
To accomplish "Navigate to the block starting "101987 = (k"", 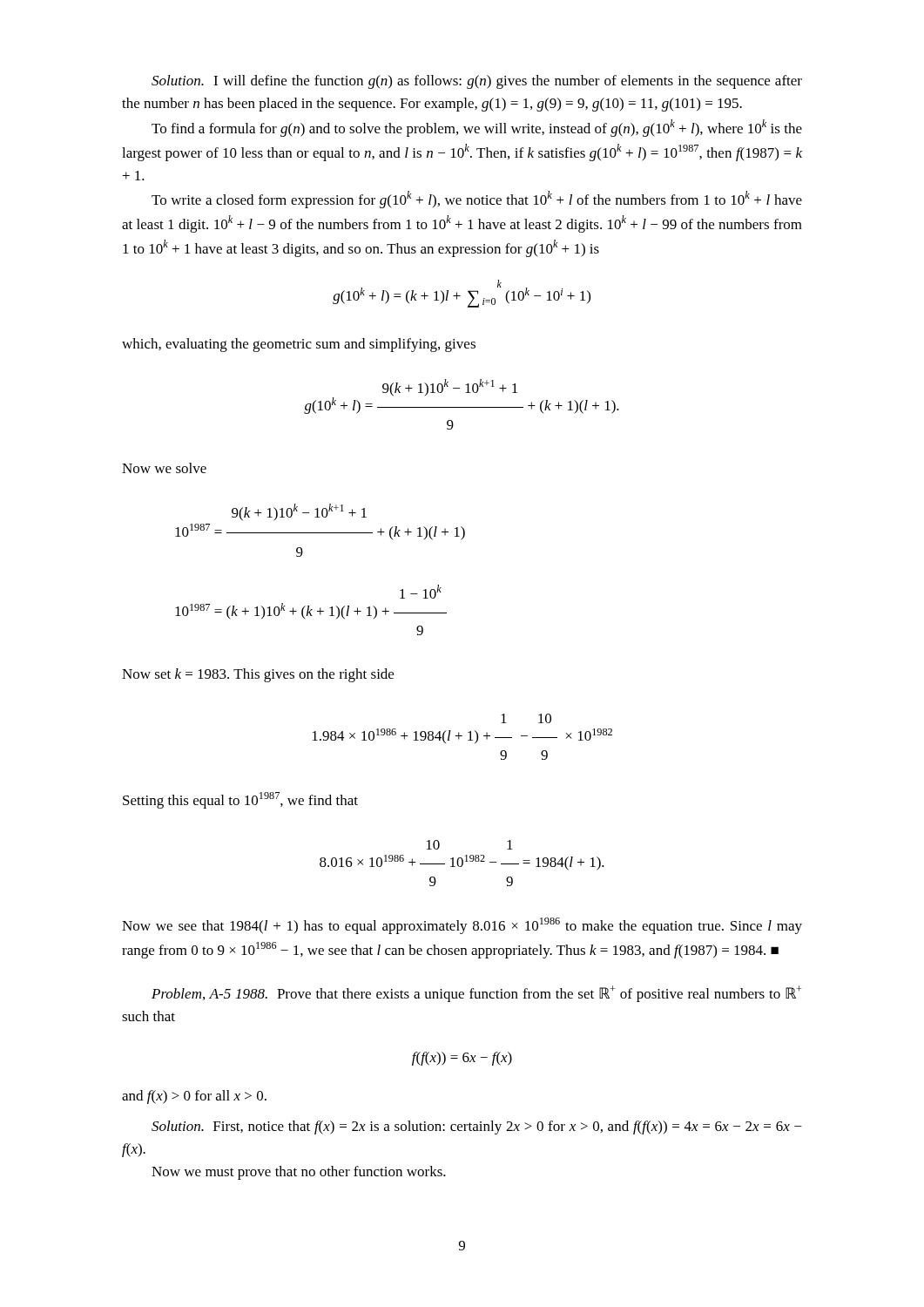I will click(x=310, y=613).
